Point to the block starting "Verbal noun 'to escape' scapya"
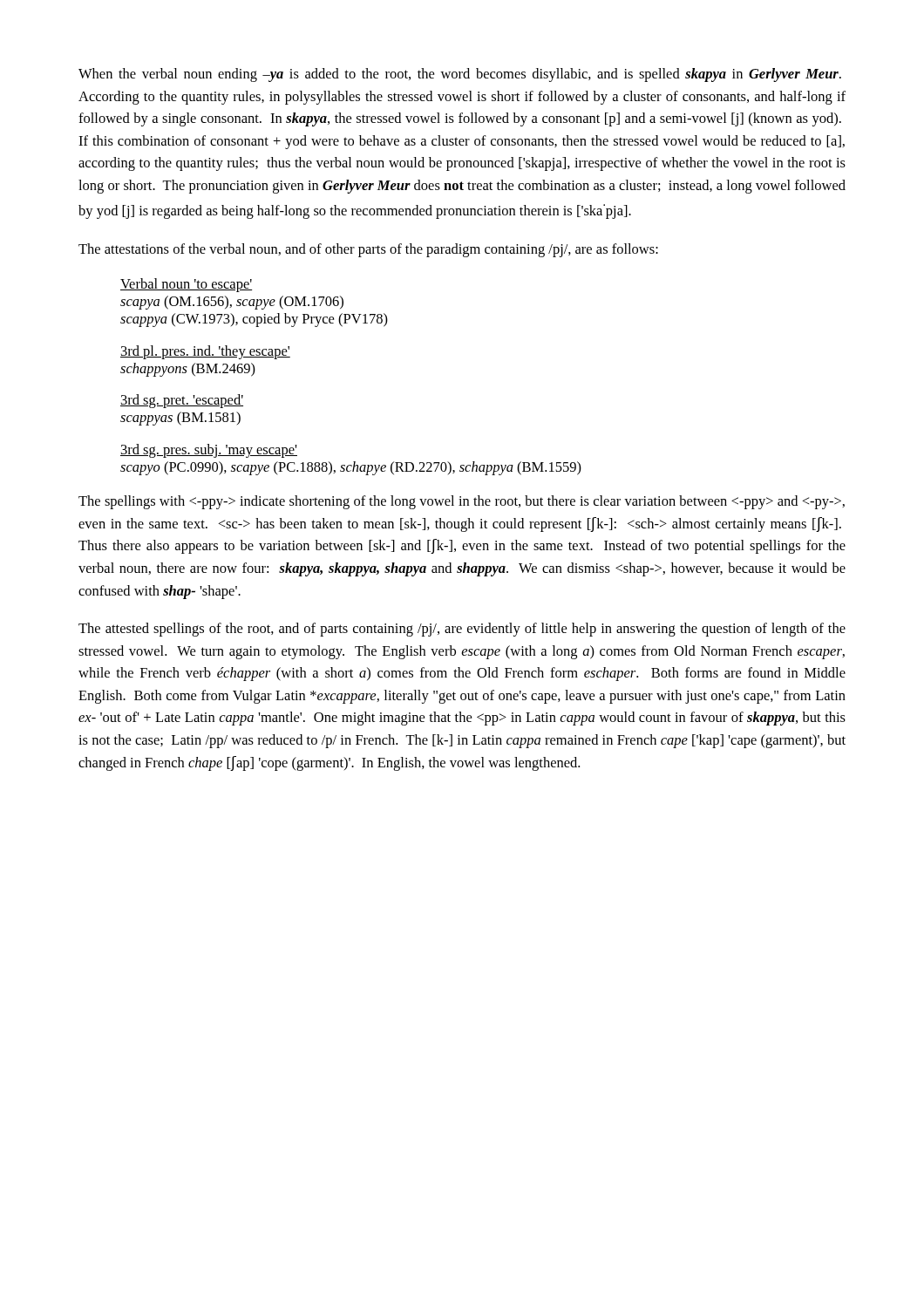Screen dimensions: 1308x924 (x=186, y=285)
